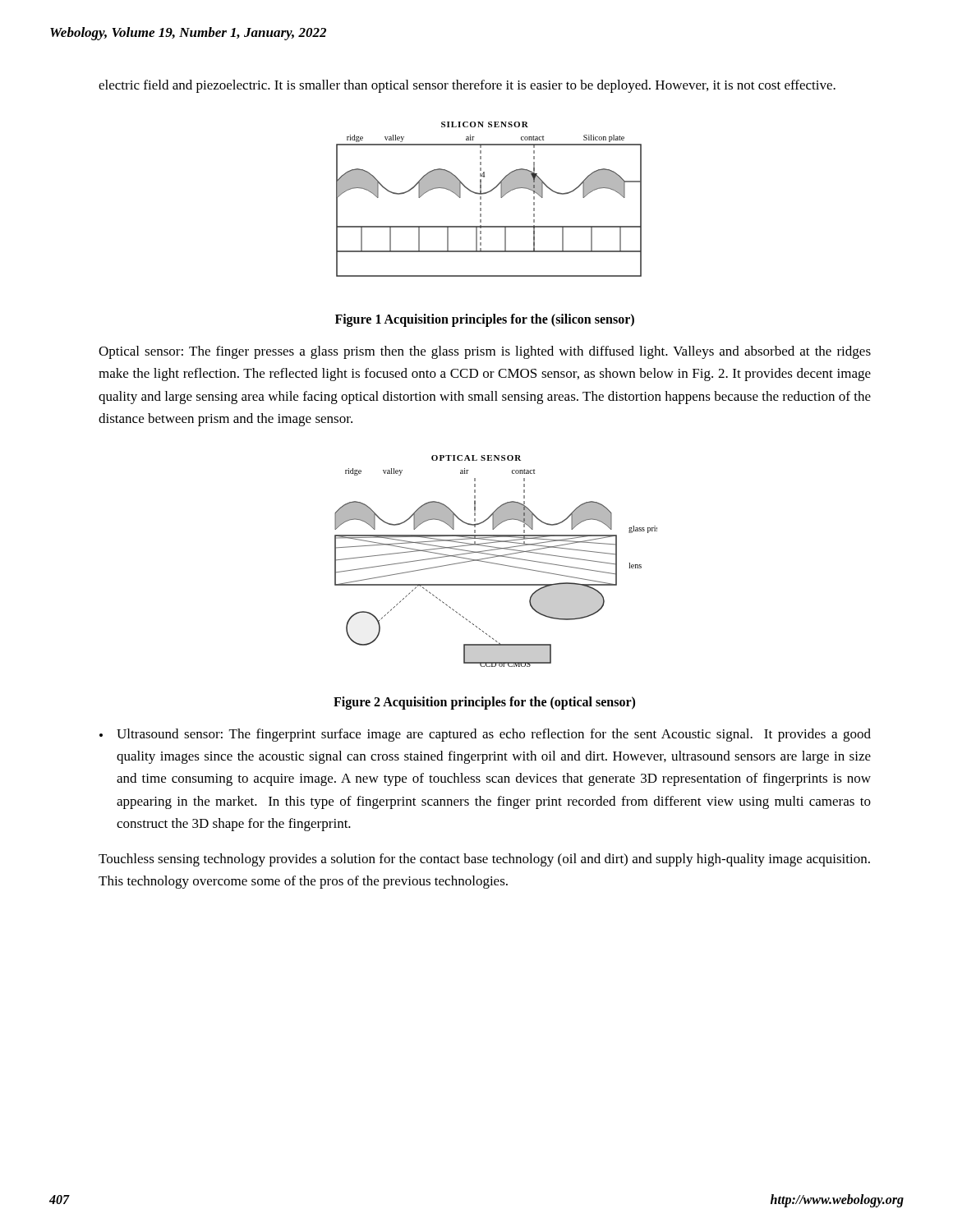The height and width of the screenshot is (1232, 953).
Task: Locate the block of text that opens with "electric field and"
Action: click(485, 85)
